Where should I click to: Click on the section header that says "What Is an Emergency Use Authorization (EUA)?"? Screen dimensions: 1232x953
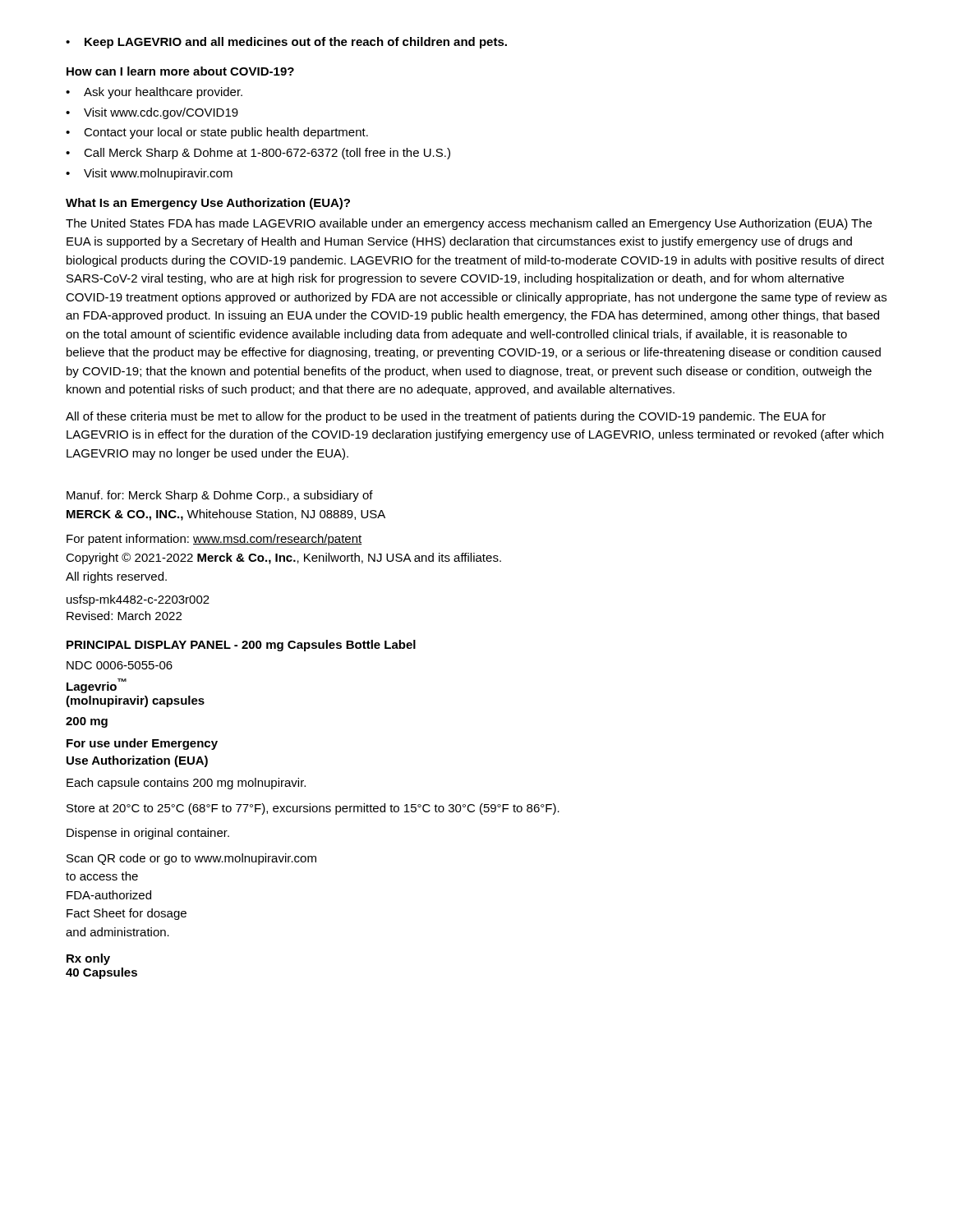[208, 202]
